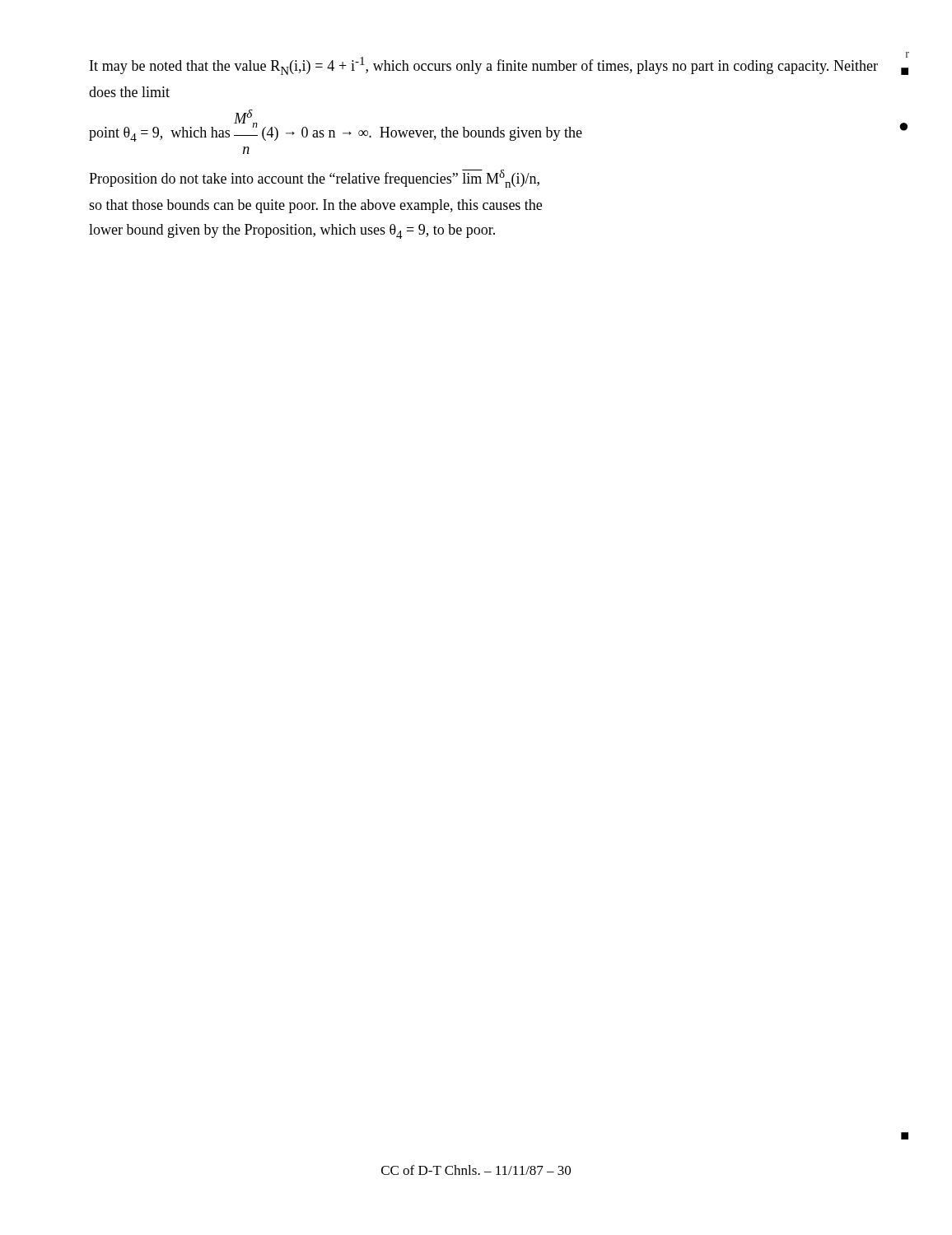This screenshot has height=1235, width=952.
Task: Locate the text block that reads "It may be noted that the value"
Action: (483, 148)
